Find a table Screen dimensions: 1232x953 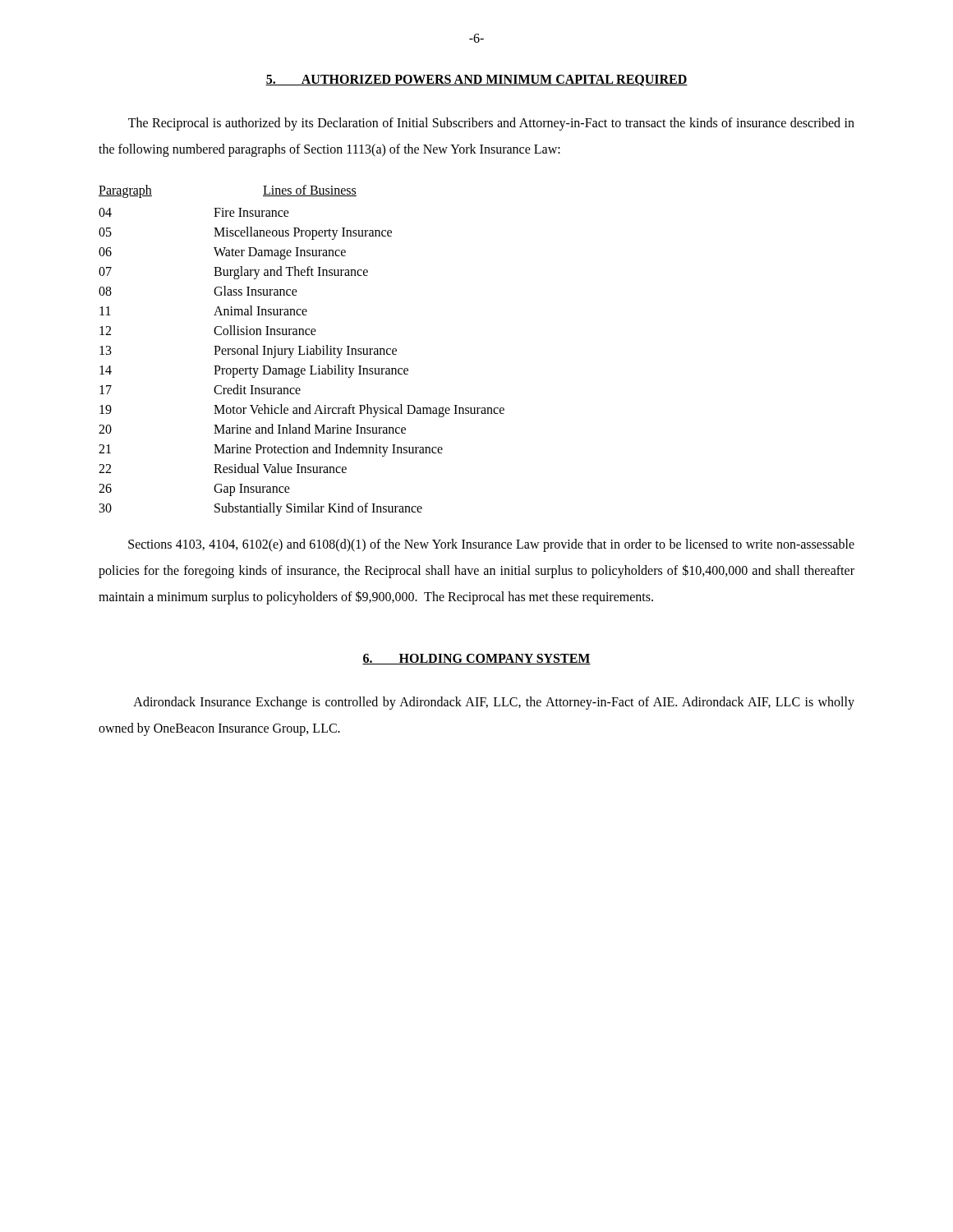(x=476, y=350)
